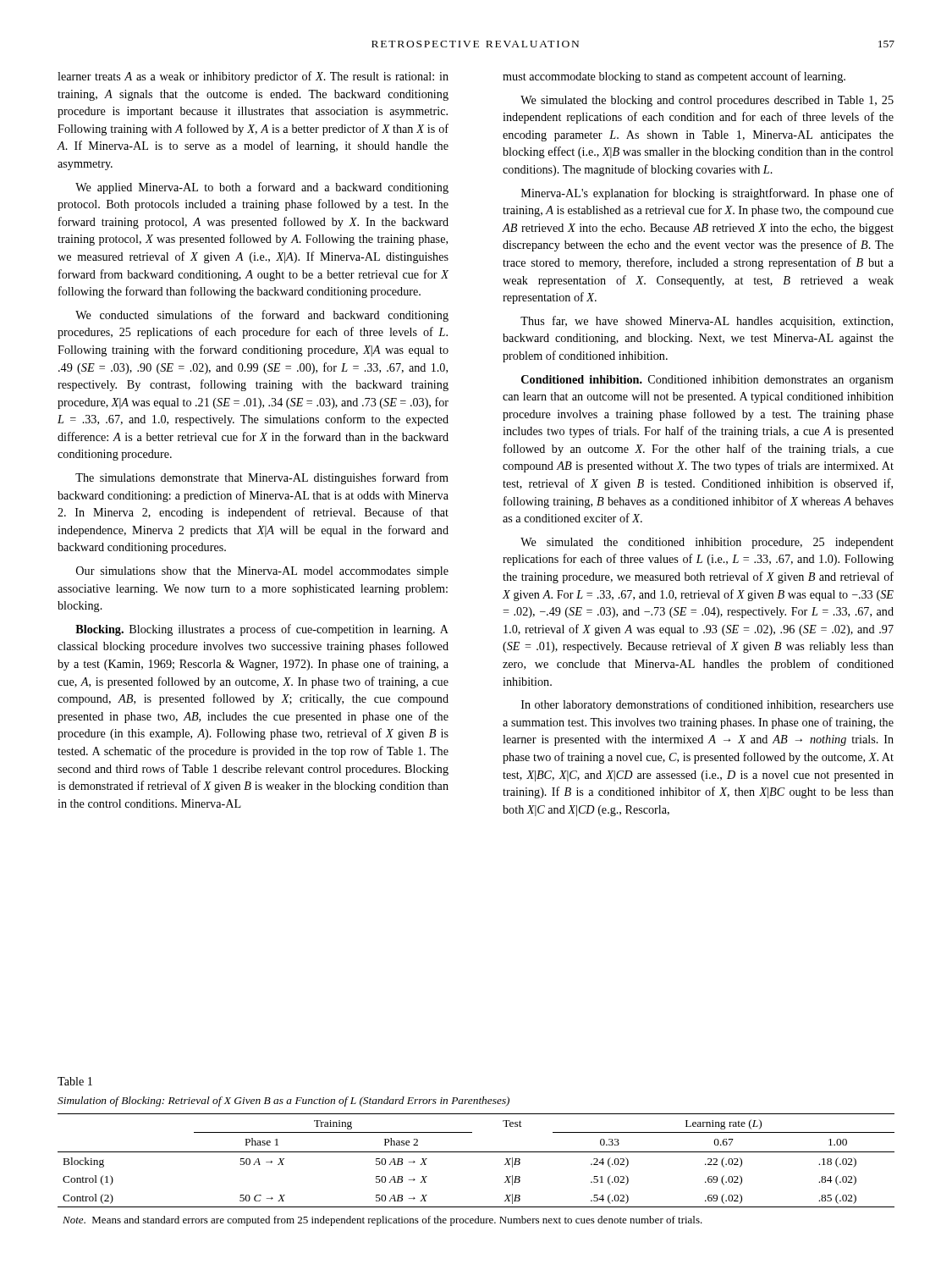
Task: Select the table that reads "50 AB → X"
Action: tap(476, 1171)
